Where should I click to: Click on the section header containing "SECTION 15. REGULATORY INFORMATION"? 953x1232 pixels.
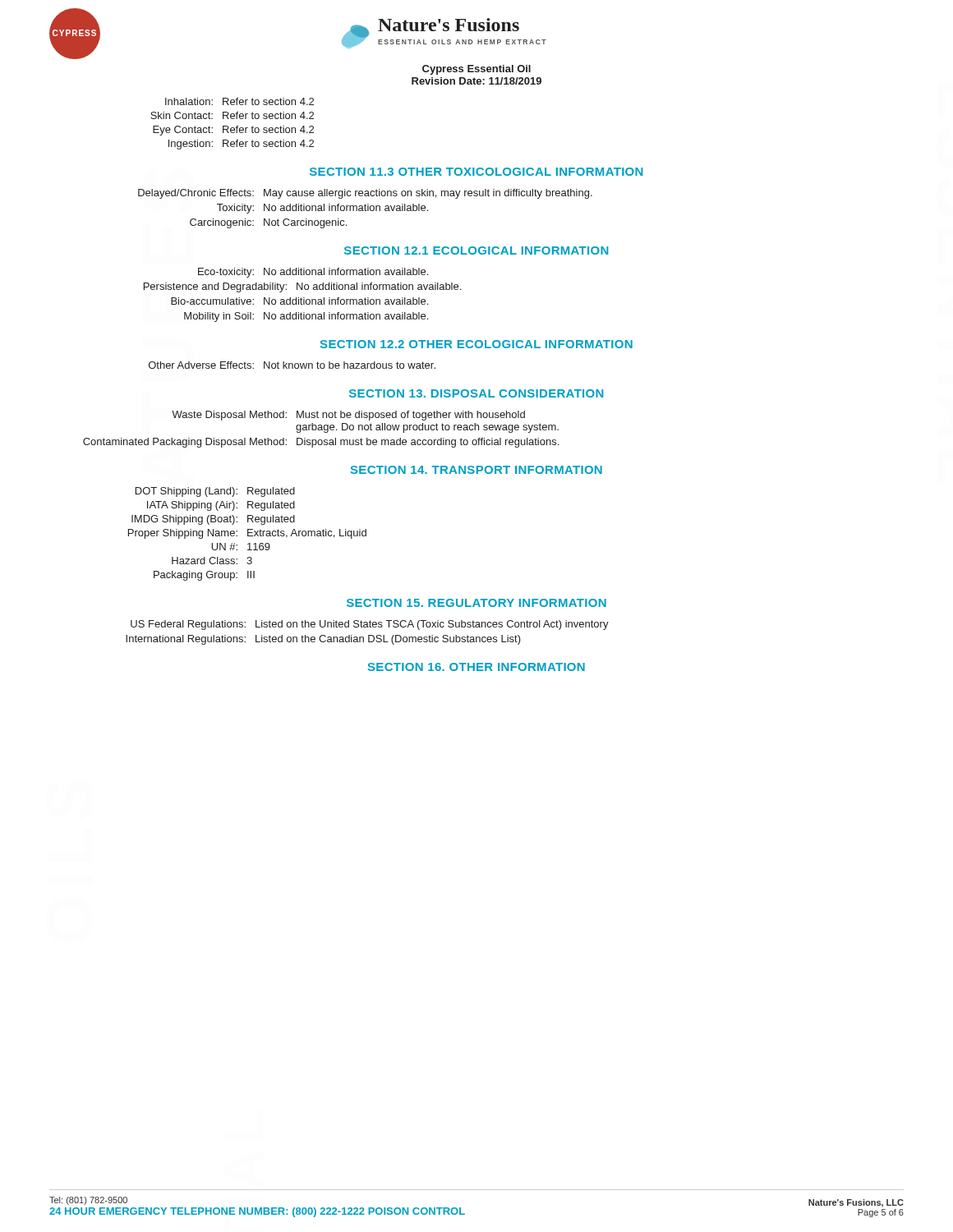click(x=476, y=602)
